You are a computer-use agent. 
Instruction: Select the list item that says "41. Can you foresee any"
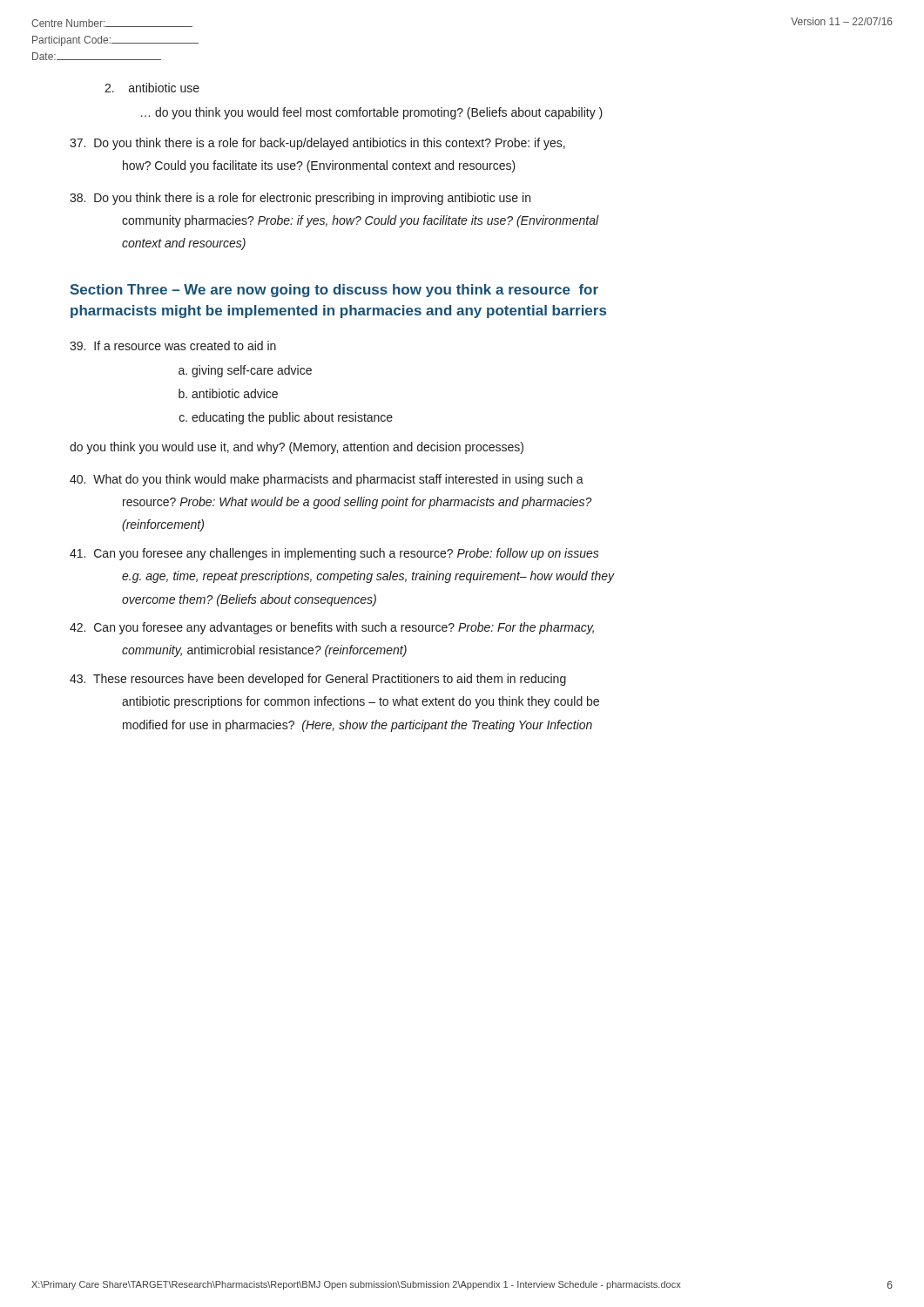pyautogui.click(x=471, y=578)
